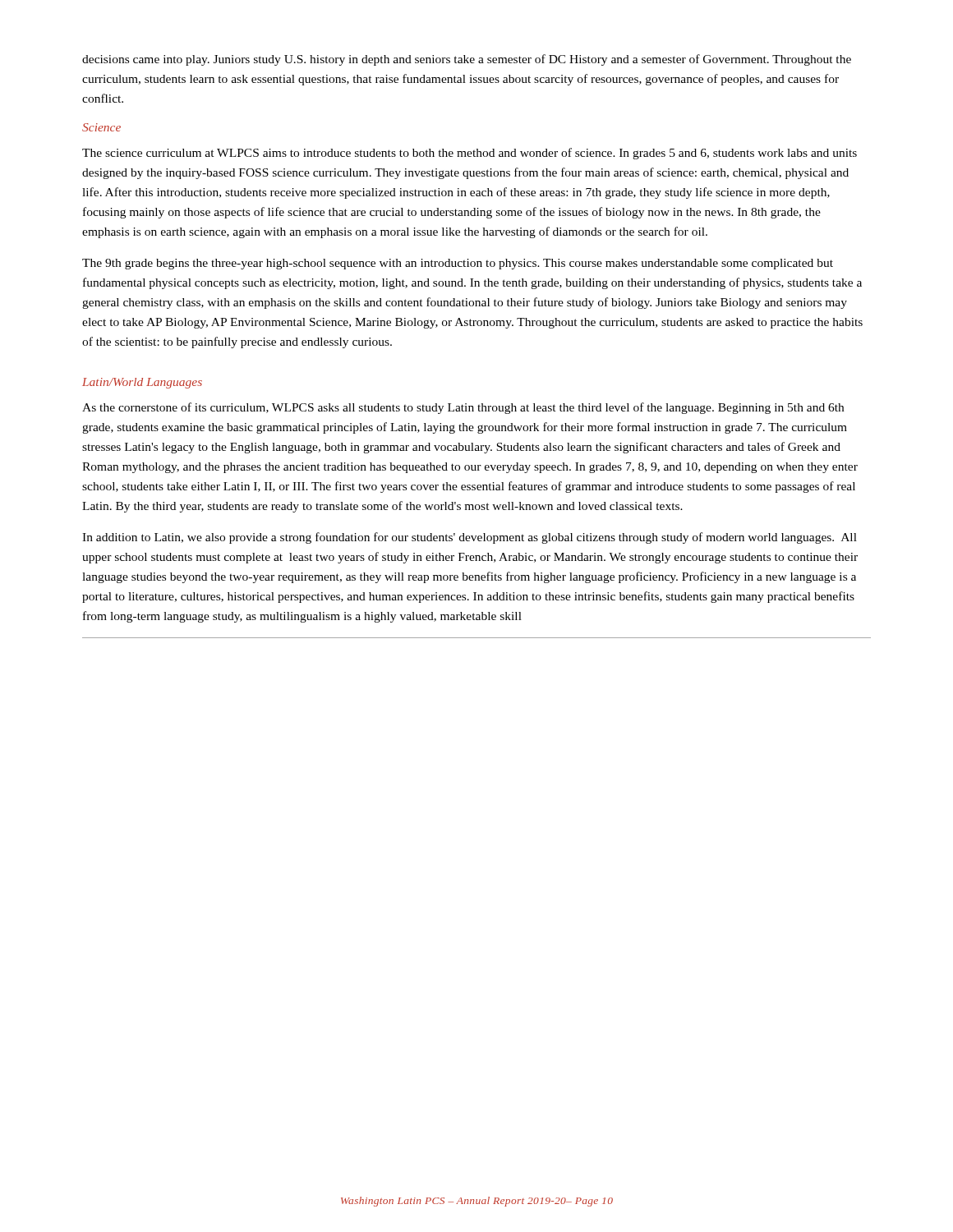Image resolution: width=953 pixels, height=1232 pixels.
Task: Find the region starting "decisions came into play. Juniors study"
Action: click(467, 78)
